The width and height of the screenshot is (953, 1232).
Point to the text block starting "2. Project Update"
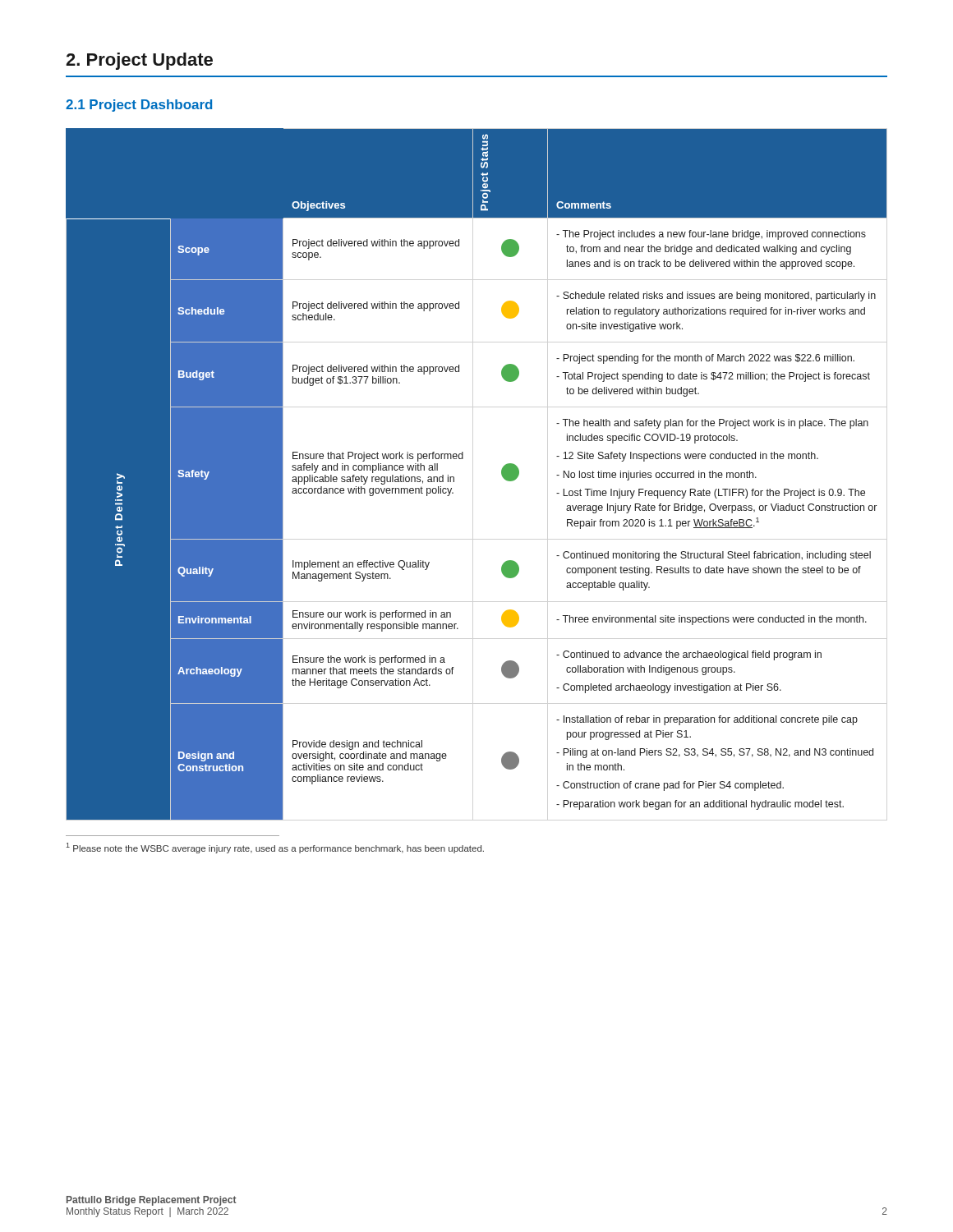tap(139, 61)
